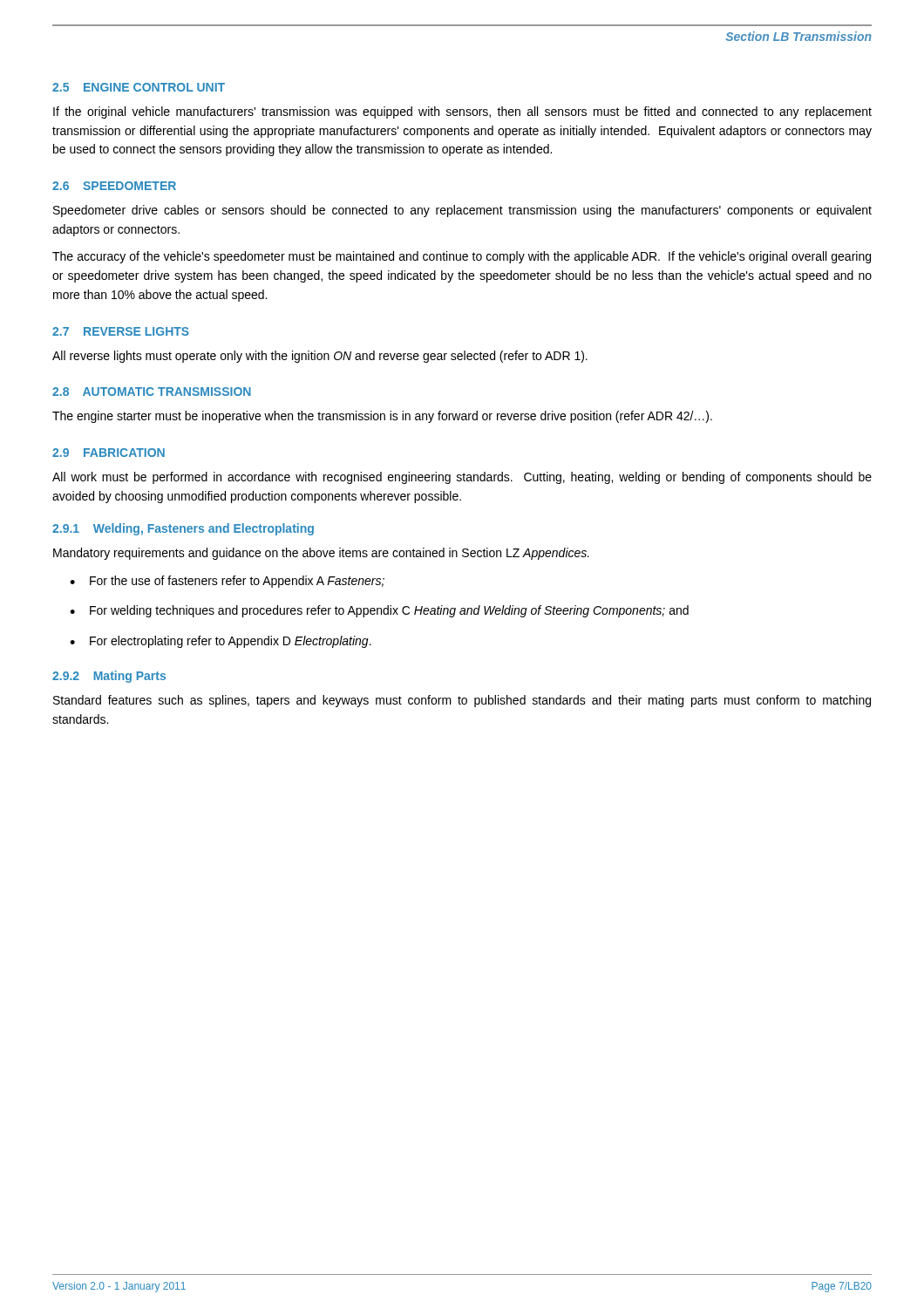Point to the block starting "2.9.2 Mating Parts"
Screen dimensions: 1308x924
[109, 676]
